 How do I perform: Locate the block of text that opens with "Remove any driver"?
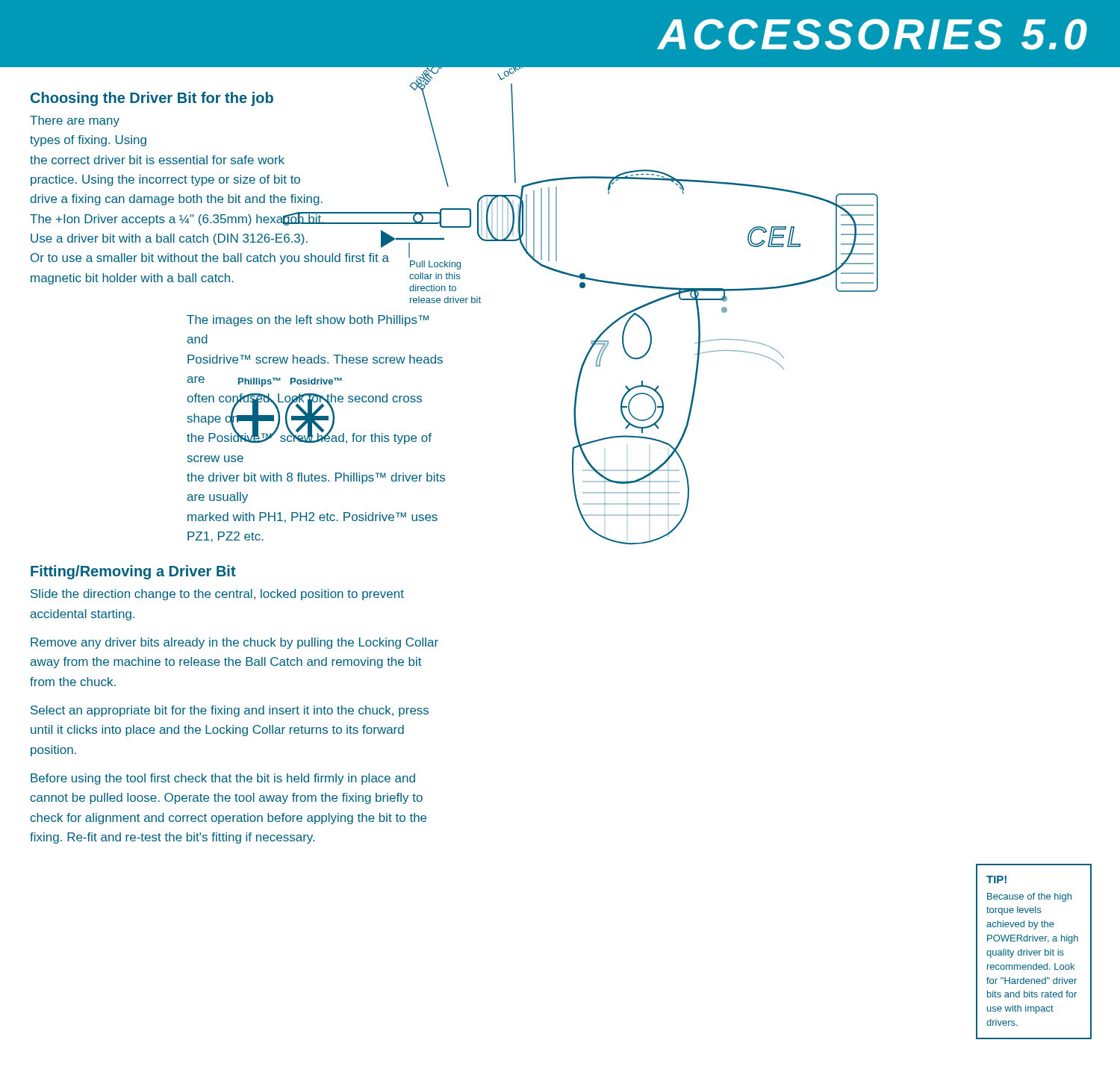(x=239, y=663)
